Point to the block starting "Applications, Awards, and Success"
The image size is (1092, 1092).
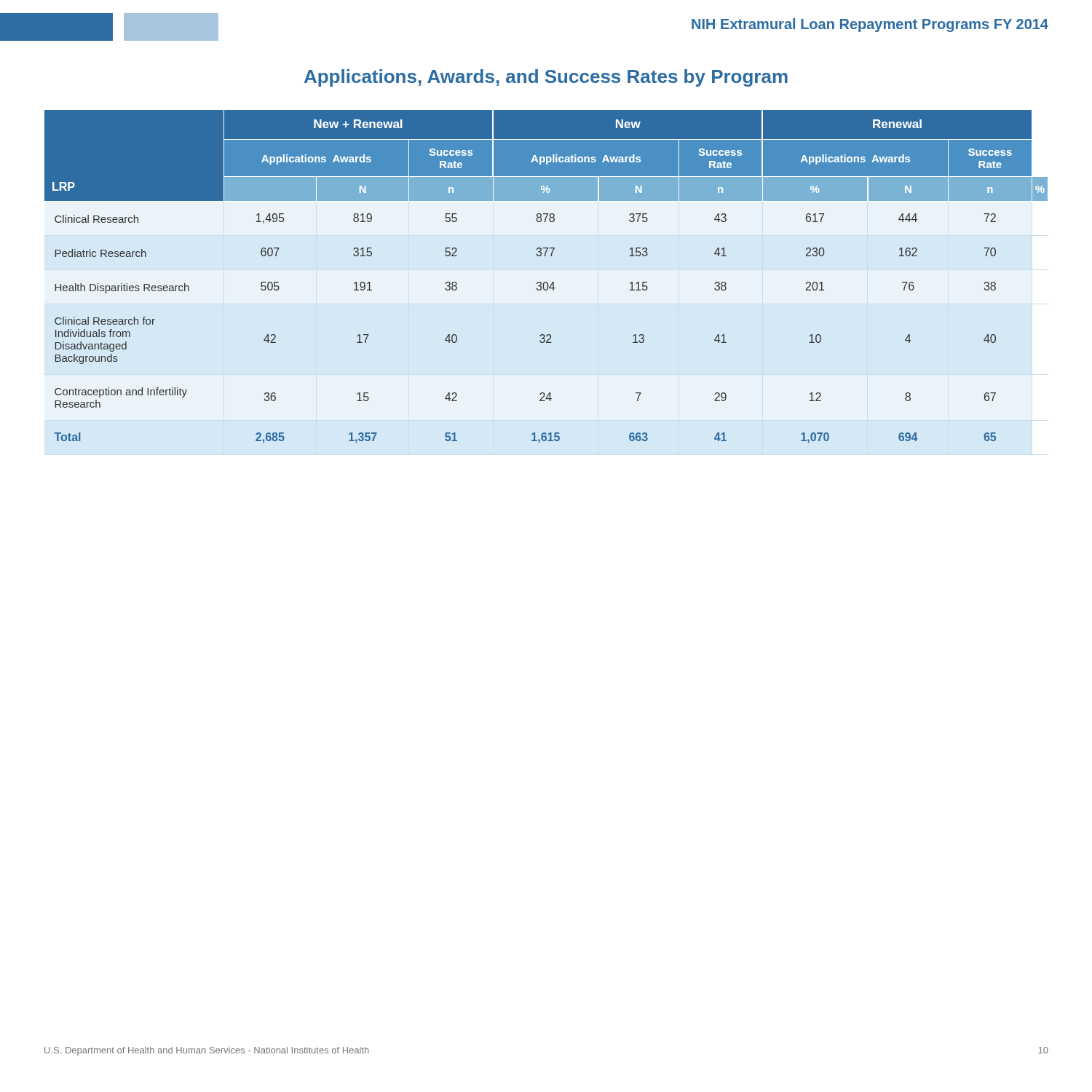546,76
